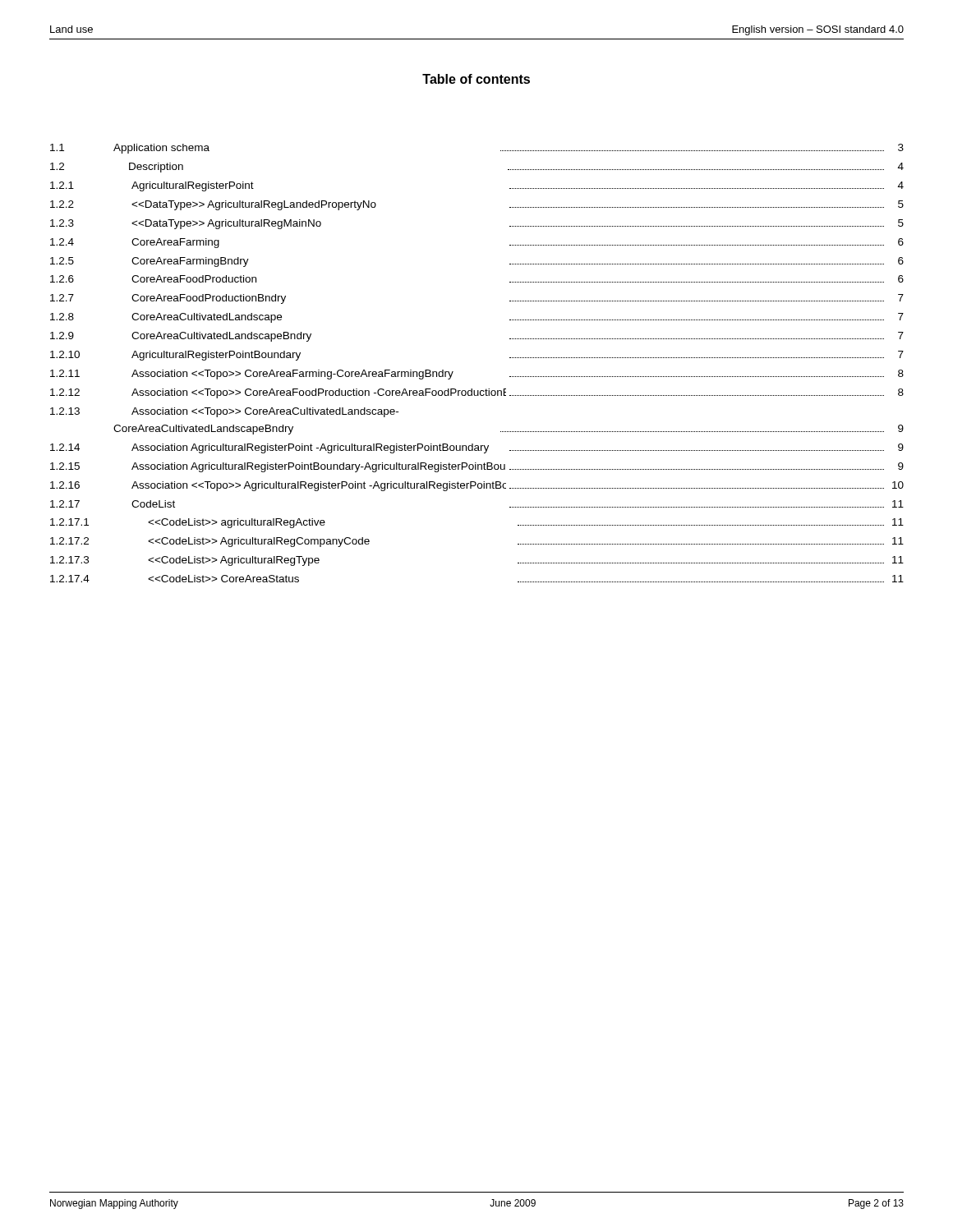Find "2.16 Association > AgriculturalRegisterPoint -AgriculturalRegisterPointBoundary 10" on this page

[x=476, y=485]
